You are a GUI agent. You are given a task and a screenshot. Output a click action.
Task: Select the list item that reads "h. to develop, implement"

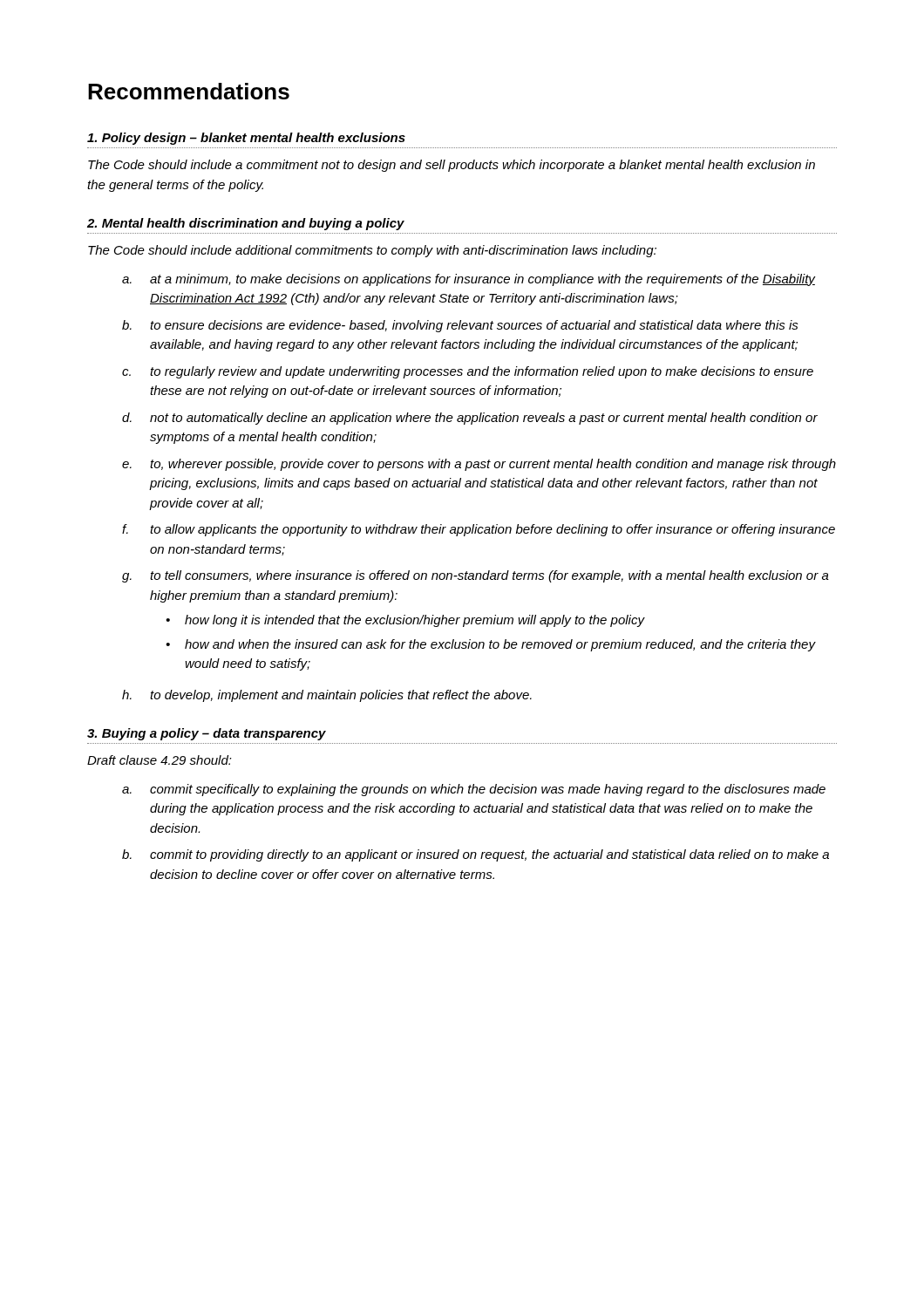click(x=328, y=695)
